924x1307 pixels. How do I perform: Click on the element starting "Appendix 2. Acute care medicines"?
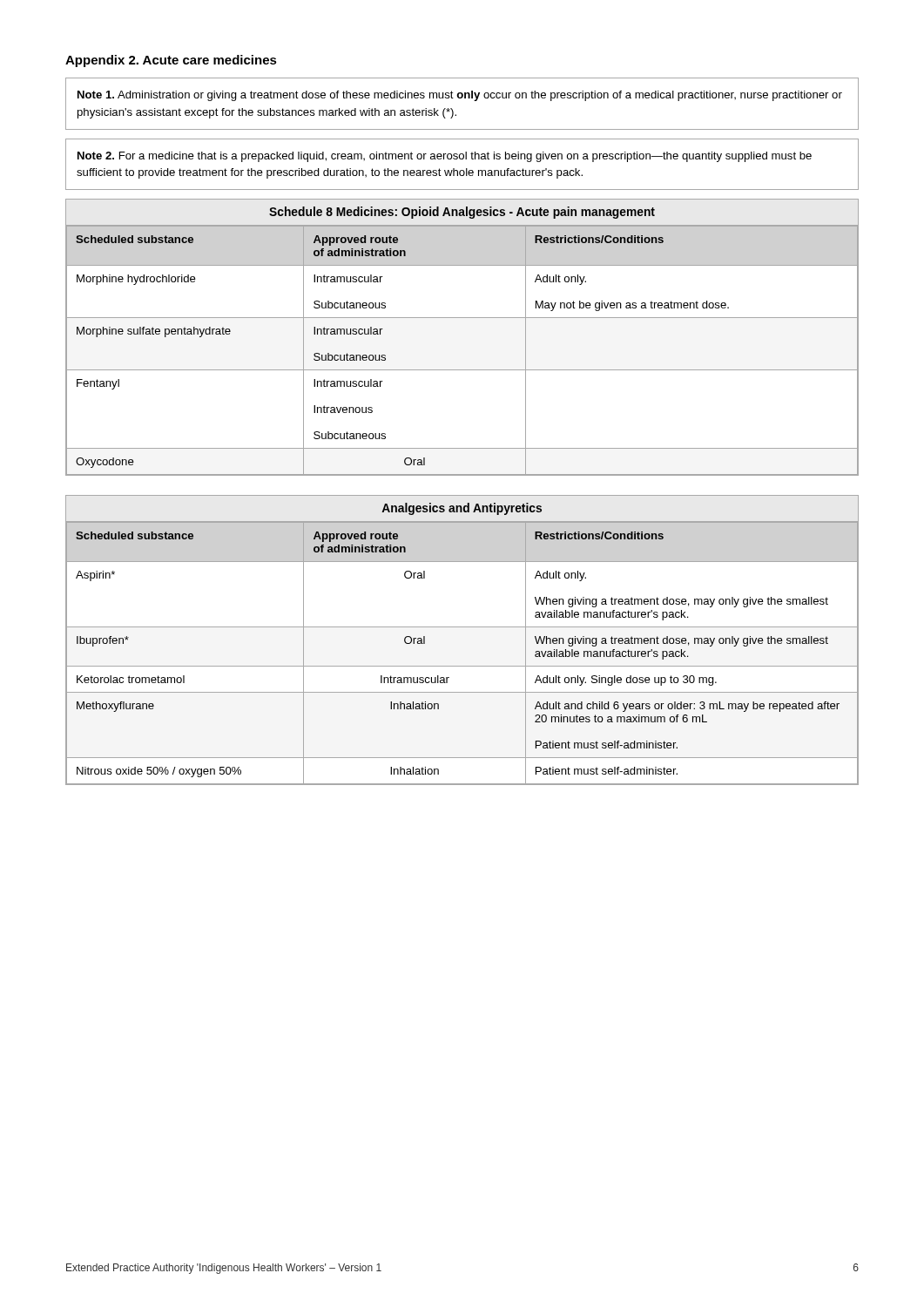pos(171,60)
